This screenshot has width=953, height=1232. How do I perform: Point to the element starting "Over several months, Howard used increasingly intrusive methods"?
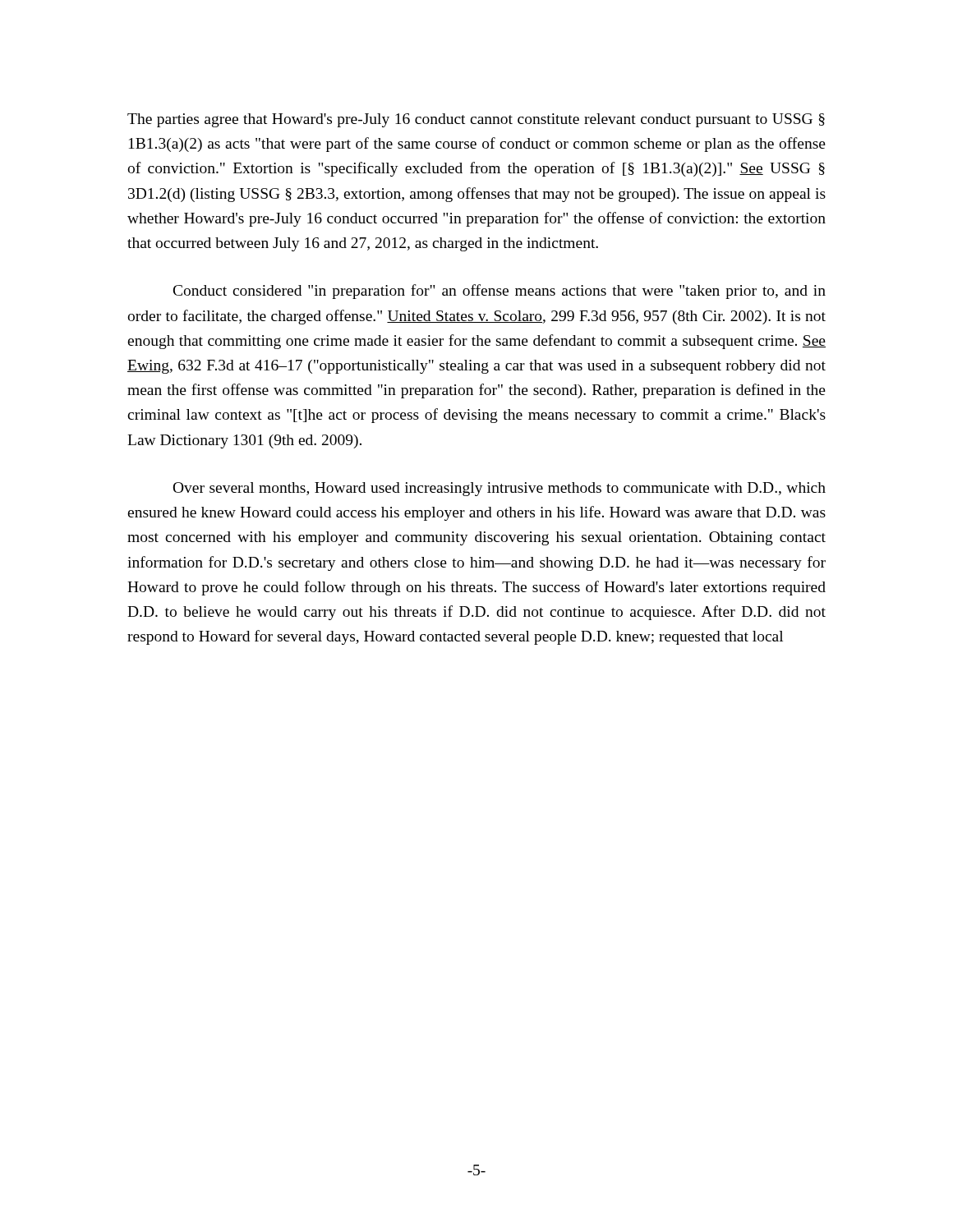point(476,562)
